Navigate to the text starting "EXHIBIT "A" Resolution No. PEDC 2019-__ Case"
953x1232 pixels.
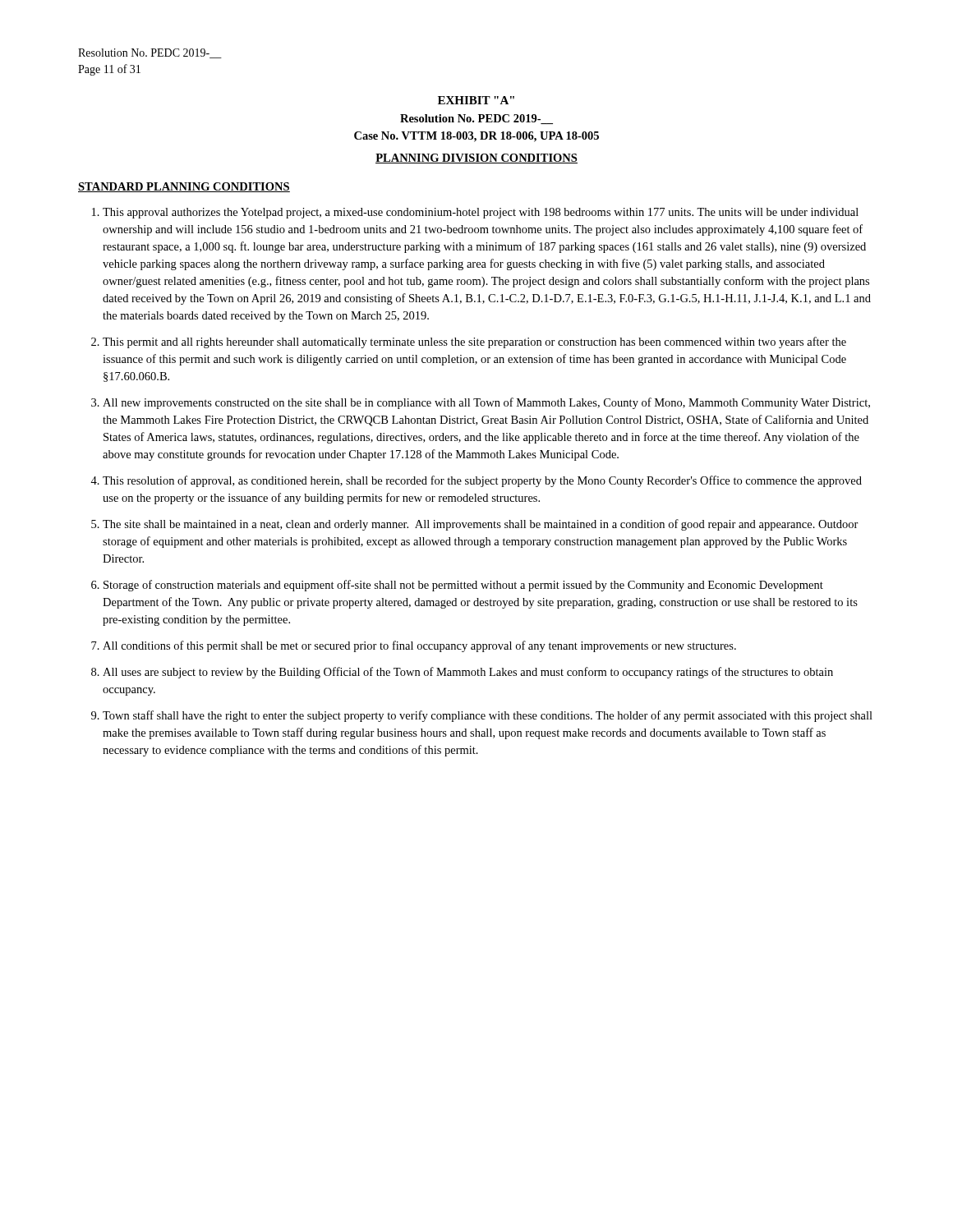coord(476,118)
